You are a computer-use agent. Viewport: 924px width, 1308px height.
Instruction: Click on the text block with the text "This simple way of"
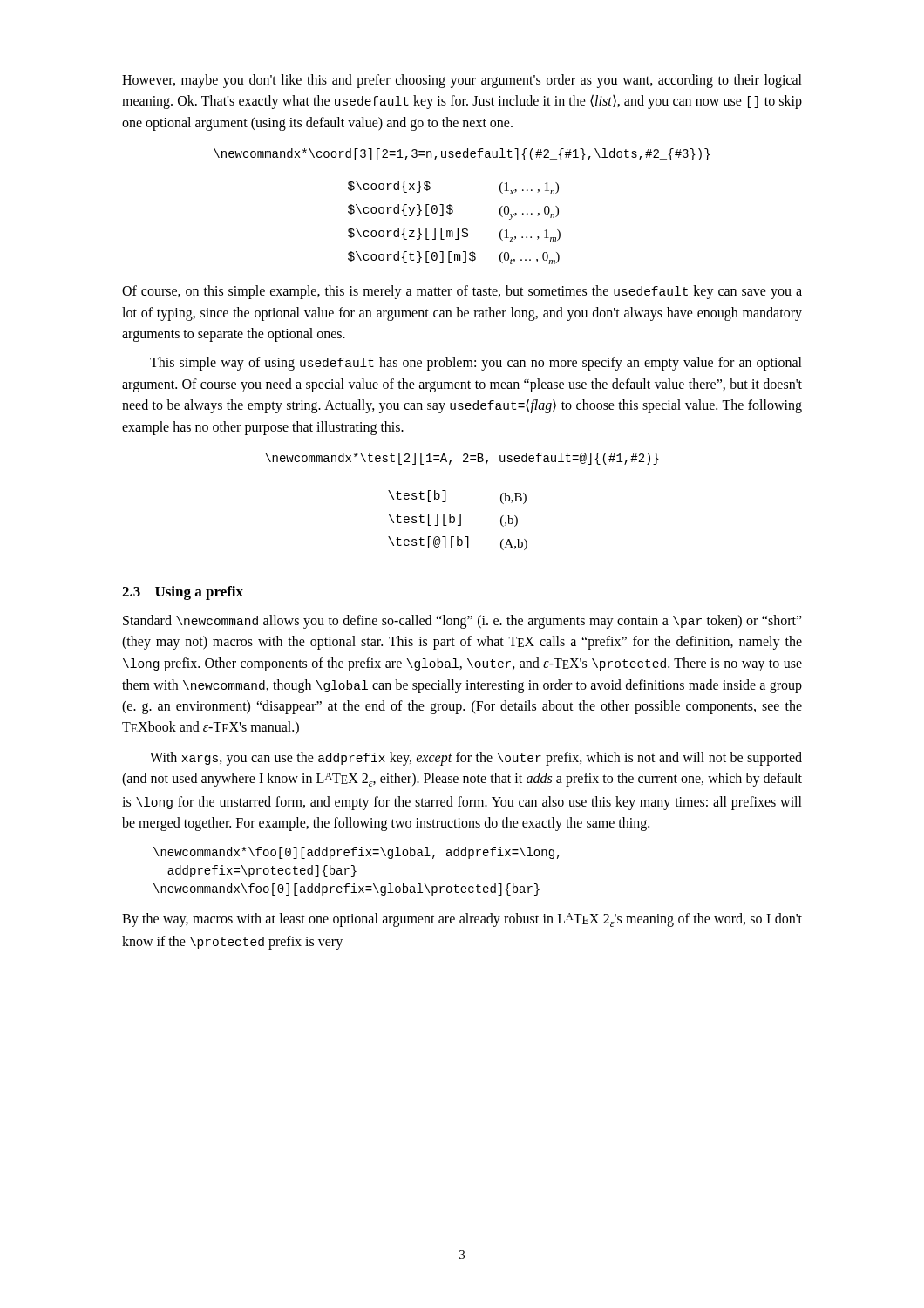[x=462, y=395]
